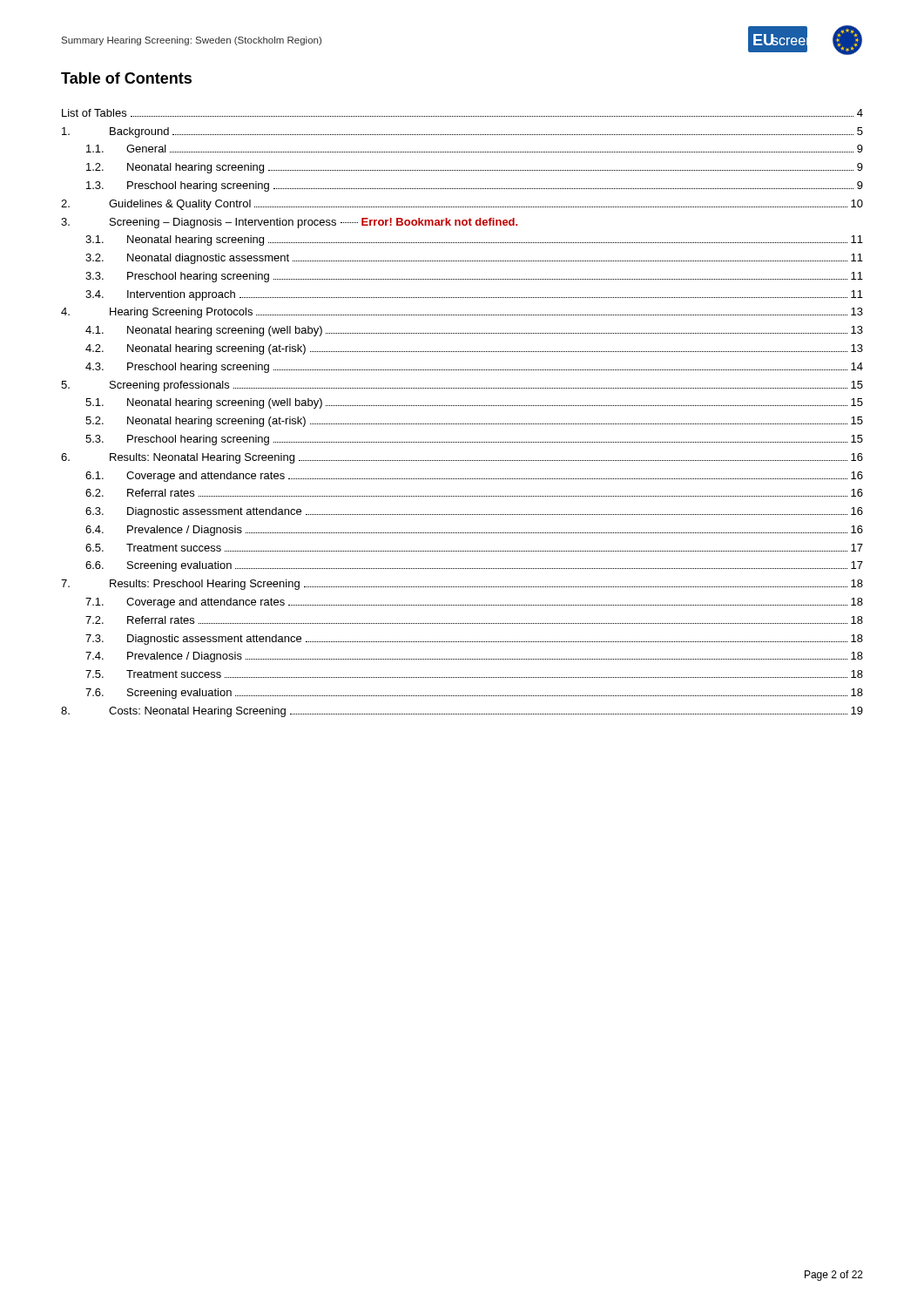This screenshot has height=1307, width=924.
Task: Click on the list item that reads "5.1. Neonatal hearing screening (well"
Action: (462, 402)
